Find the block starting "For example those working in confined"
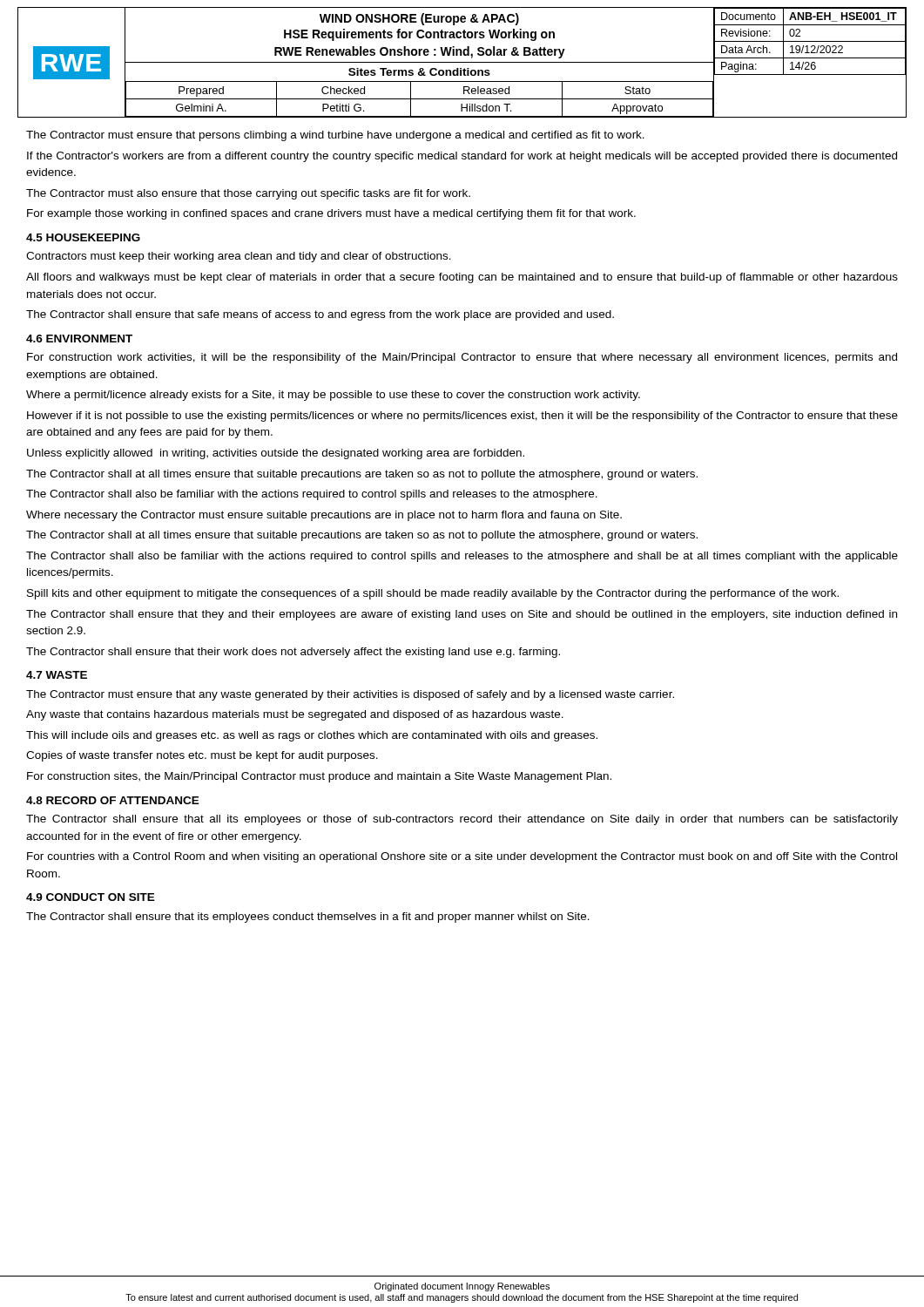 pyautogui.click(x=331, y=213)
